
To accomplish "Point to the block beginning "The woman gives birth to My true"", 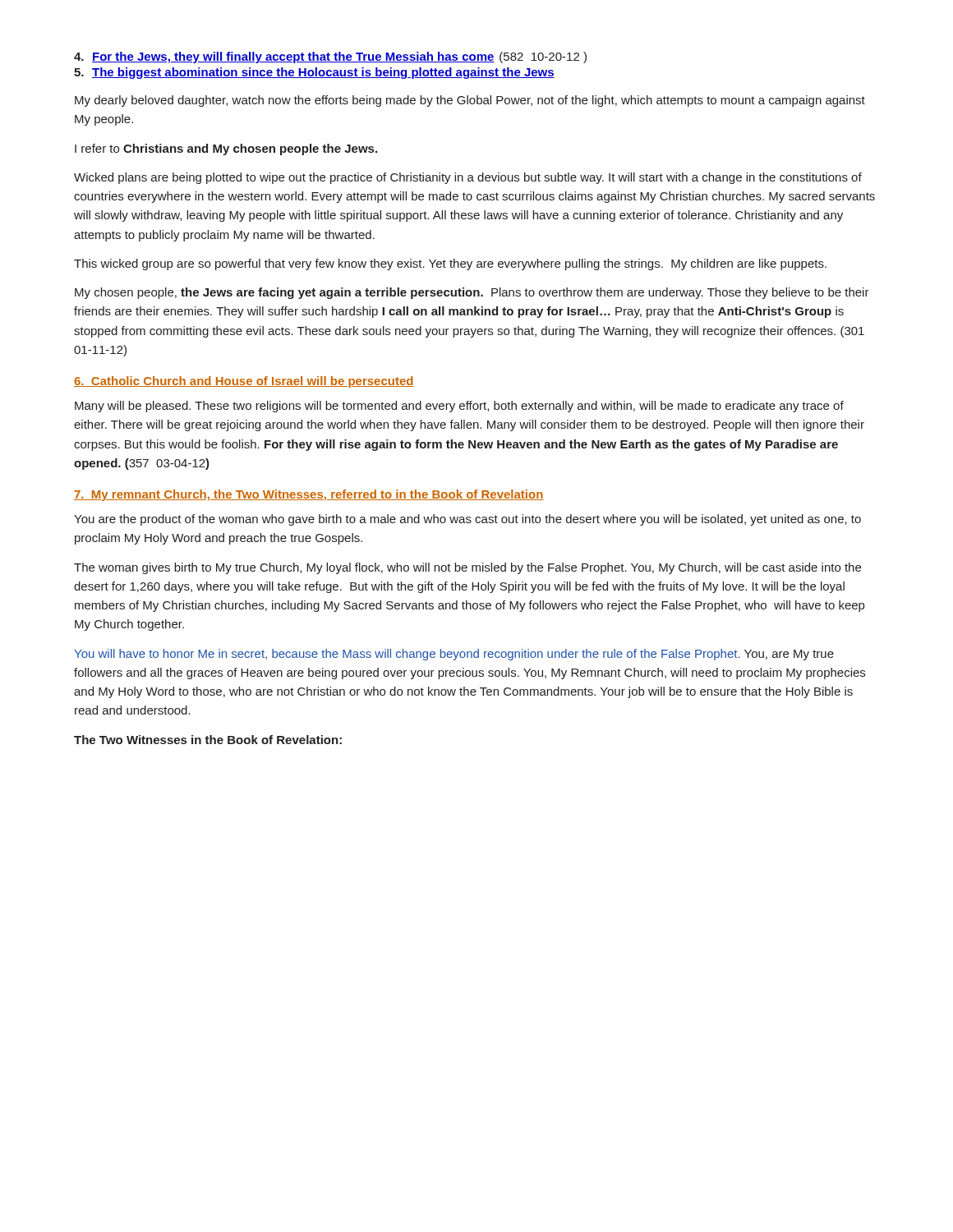I will coord(476,595).
